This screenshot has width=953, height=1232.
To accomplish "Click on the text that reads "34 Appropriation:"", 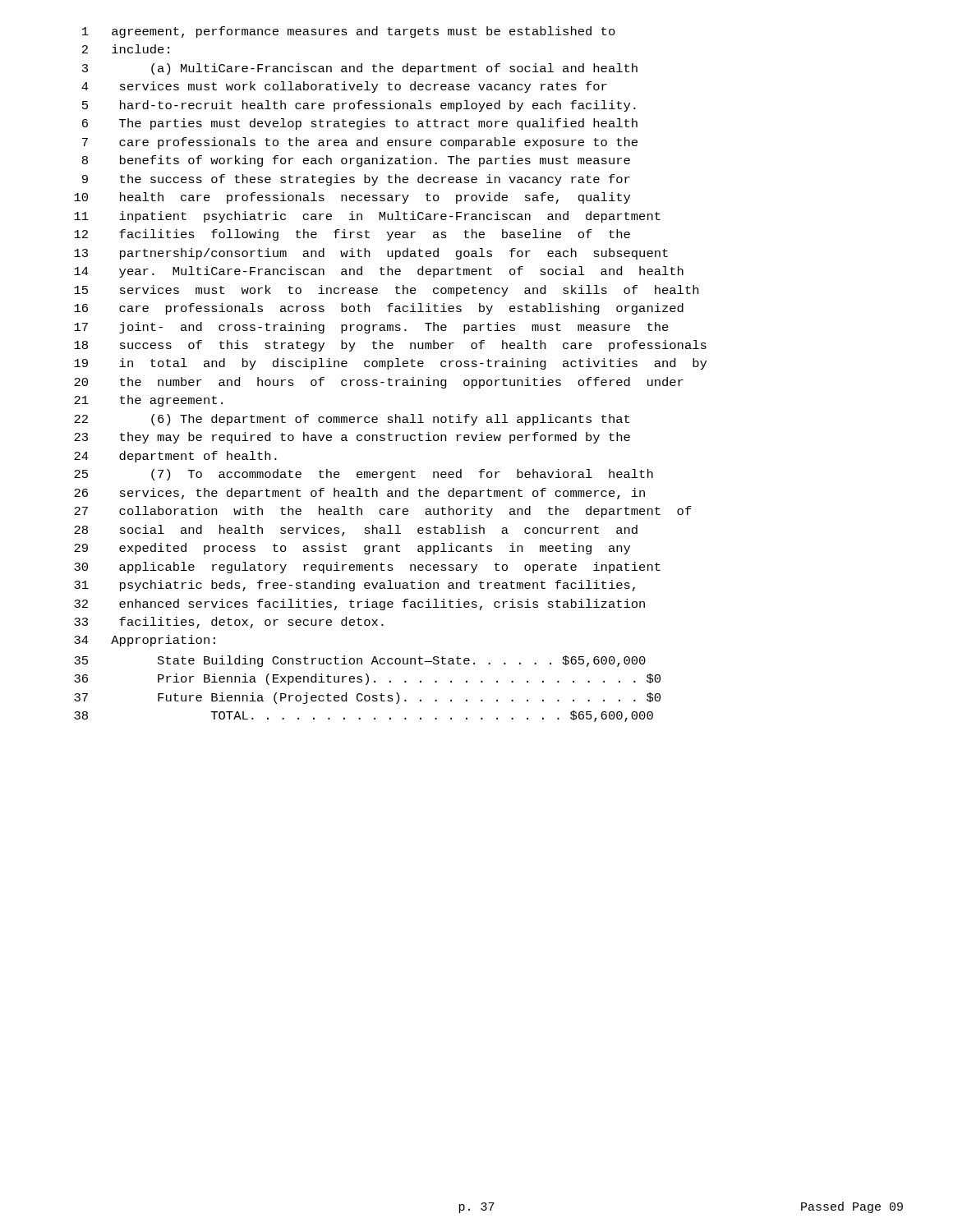I will pos(145,641).
